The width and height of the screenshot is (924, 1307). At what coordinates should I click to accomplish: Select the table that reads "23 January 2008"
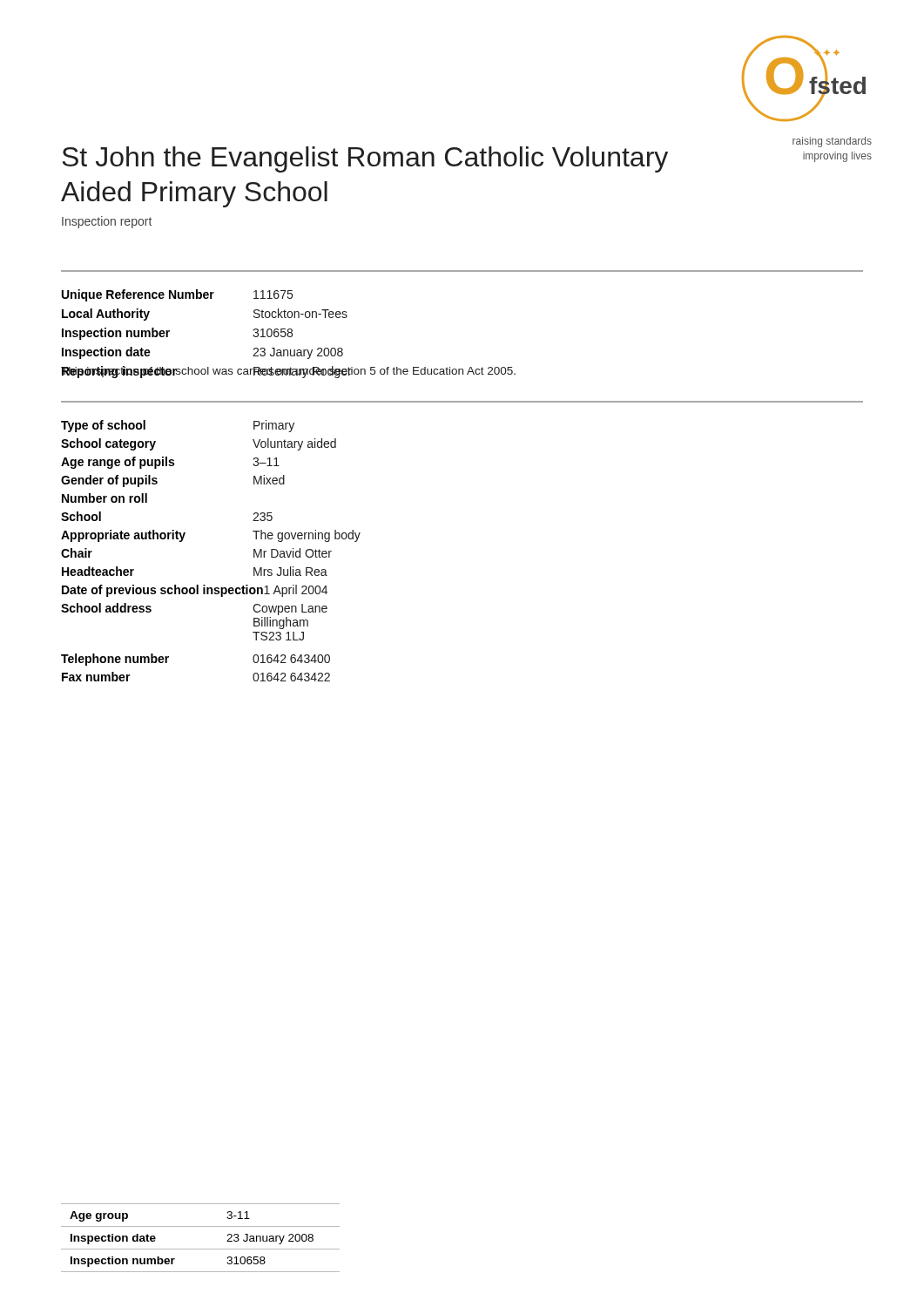click(x=462, y=1238)
